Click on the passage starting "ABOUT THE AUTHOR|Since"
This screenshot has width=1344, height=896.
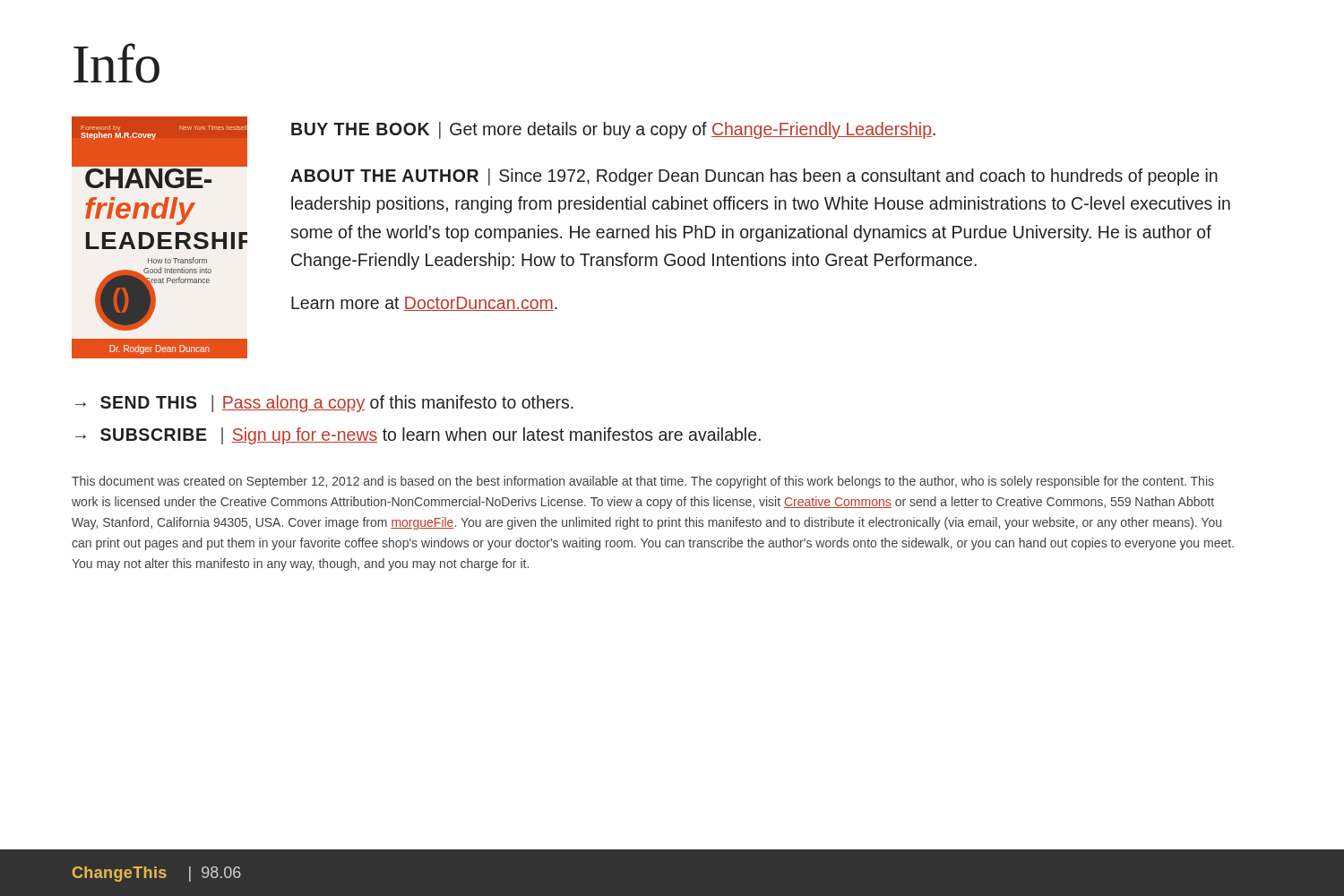(x=761, y=218)
